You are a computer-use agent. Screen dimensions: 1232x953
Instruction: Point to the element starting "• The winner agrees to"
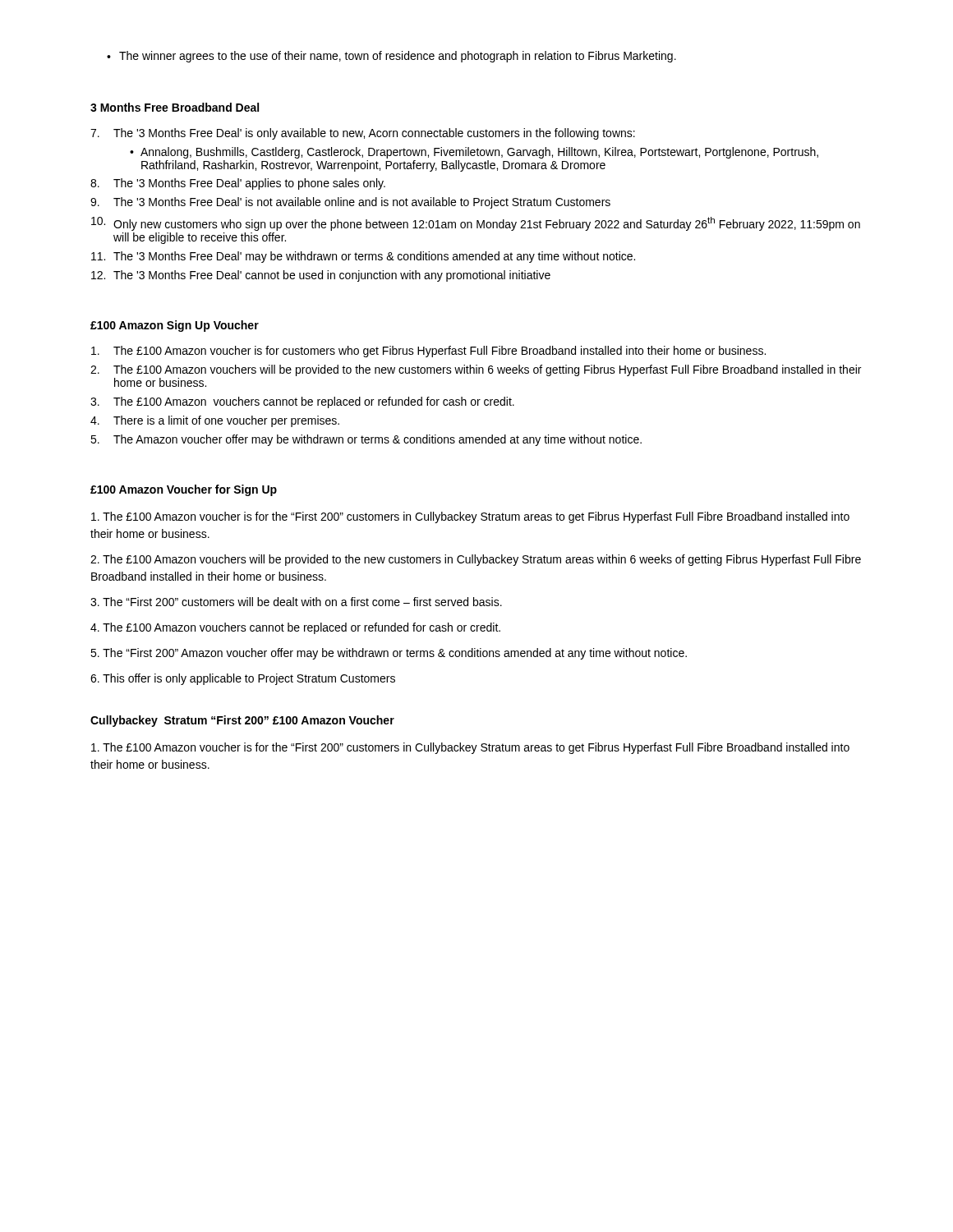(485, 56)
